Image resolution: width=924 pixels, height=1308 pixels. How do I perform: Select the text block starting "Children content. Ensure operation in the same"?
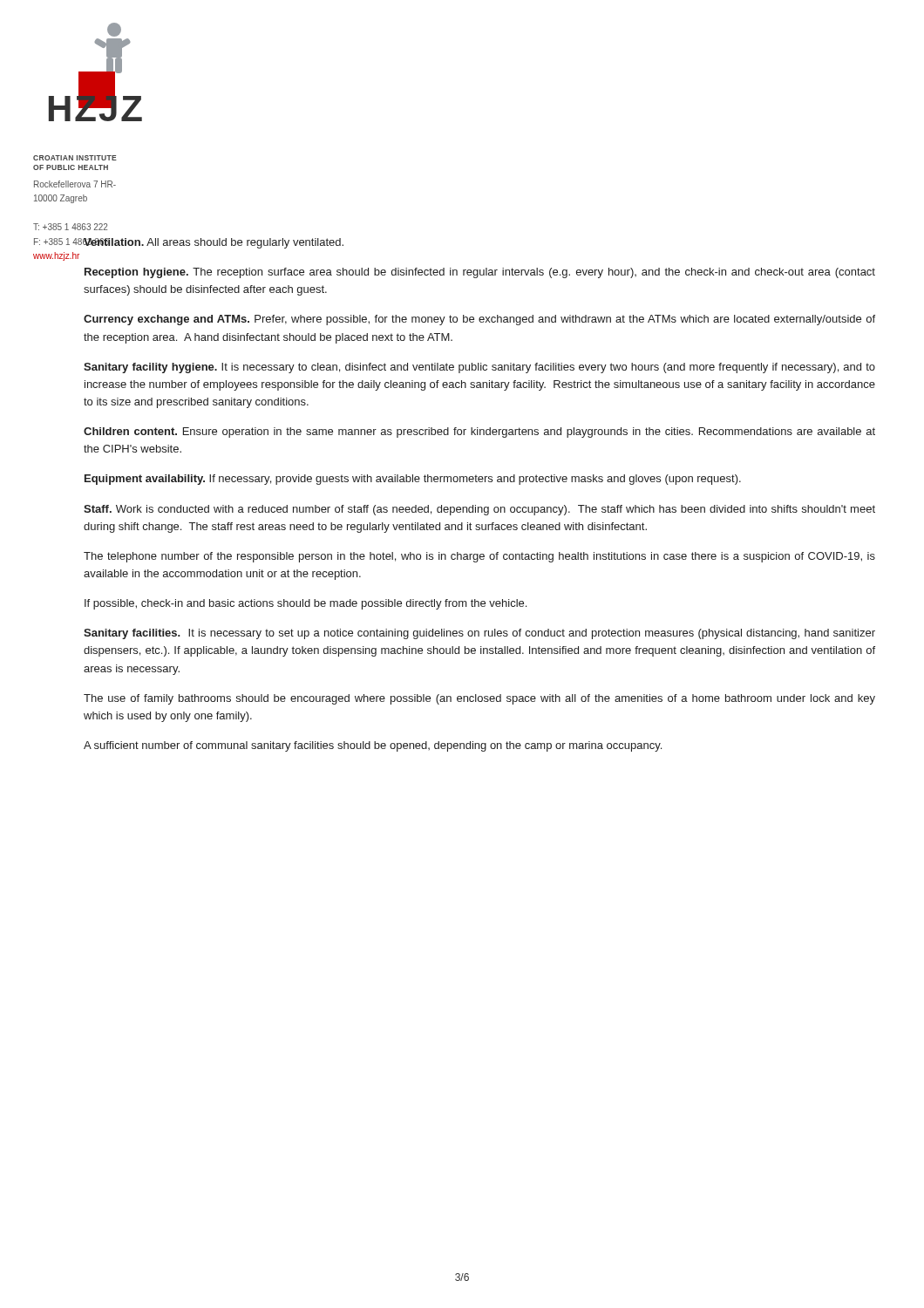click(479, 440)
